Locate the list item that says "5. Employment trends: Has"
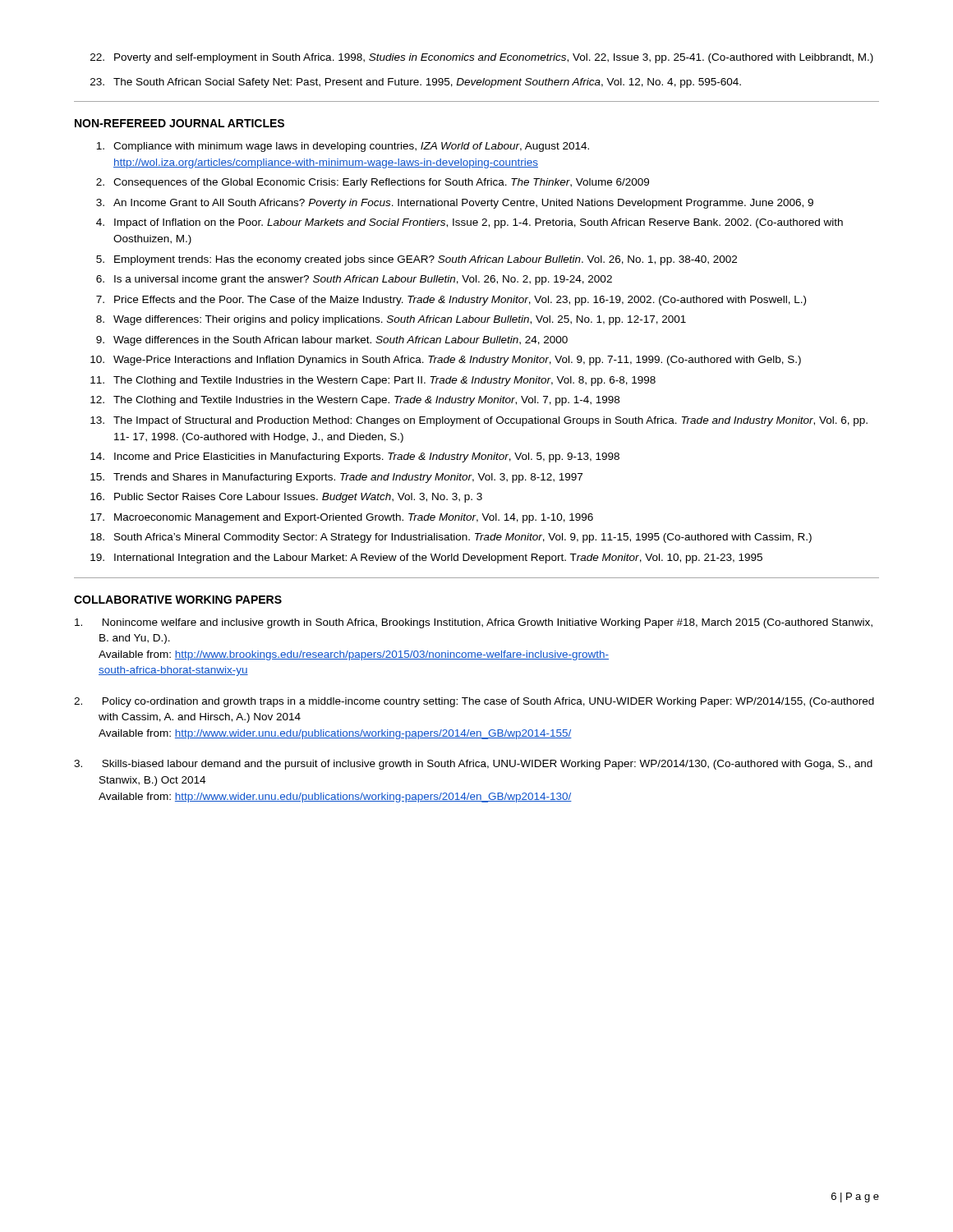This screenshot has width=953, height=1232. click(476, 259)
